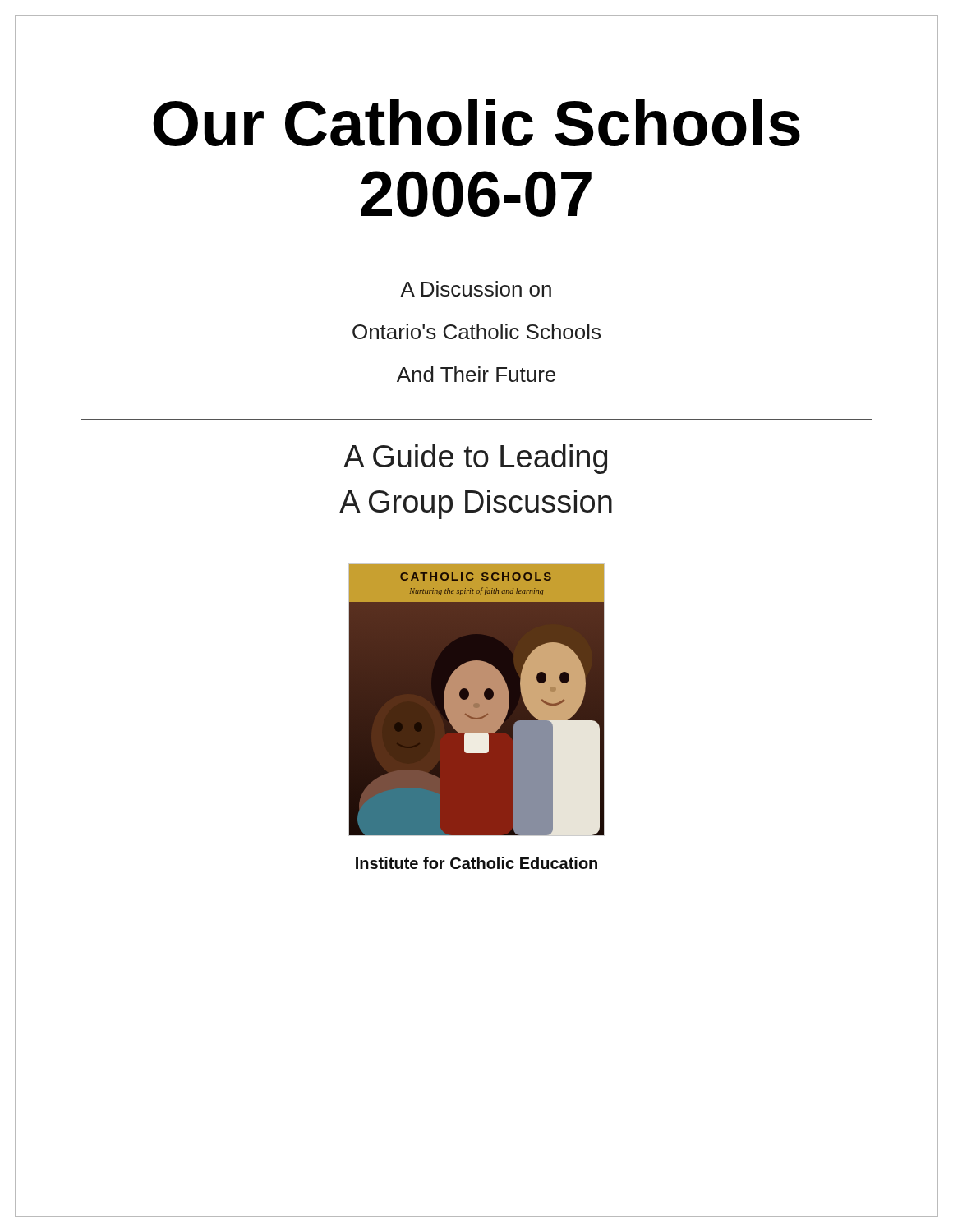Screen dimensions: 1232x953
Task: Where is the section header that starts "A Guide to LeadingA Group"?
Action: click(x=476, y=479)
